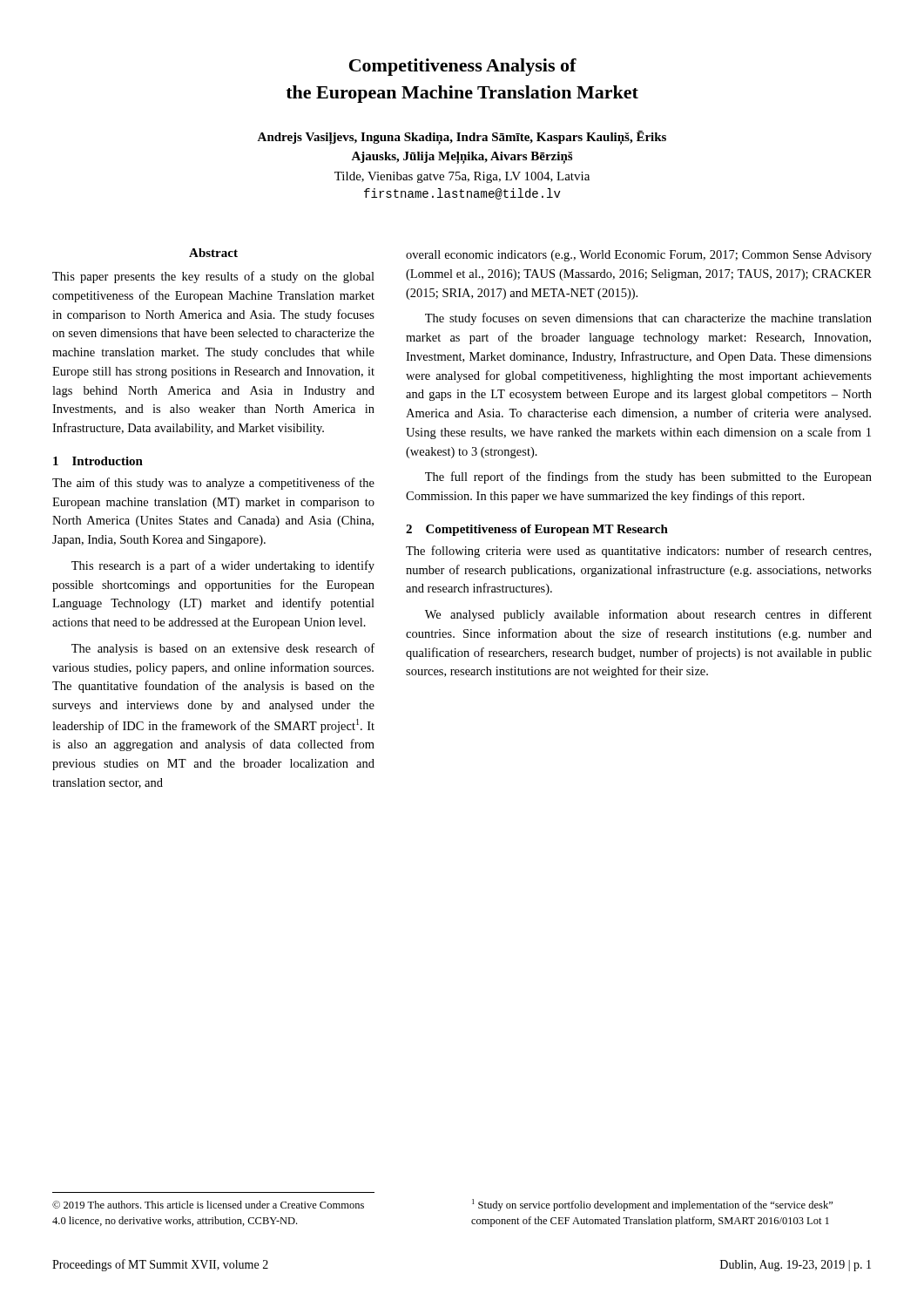Locate the region starting "© 2019 The authors. This article is"
924x1307 pixels.
coord(213,1213)
